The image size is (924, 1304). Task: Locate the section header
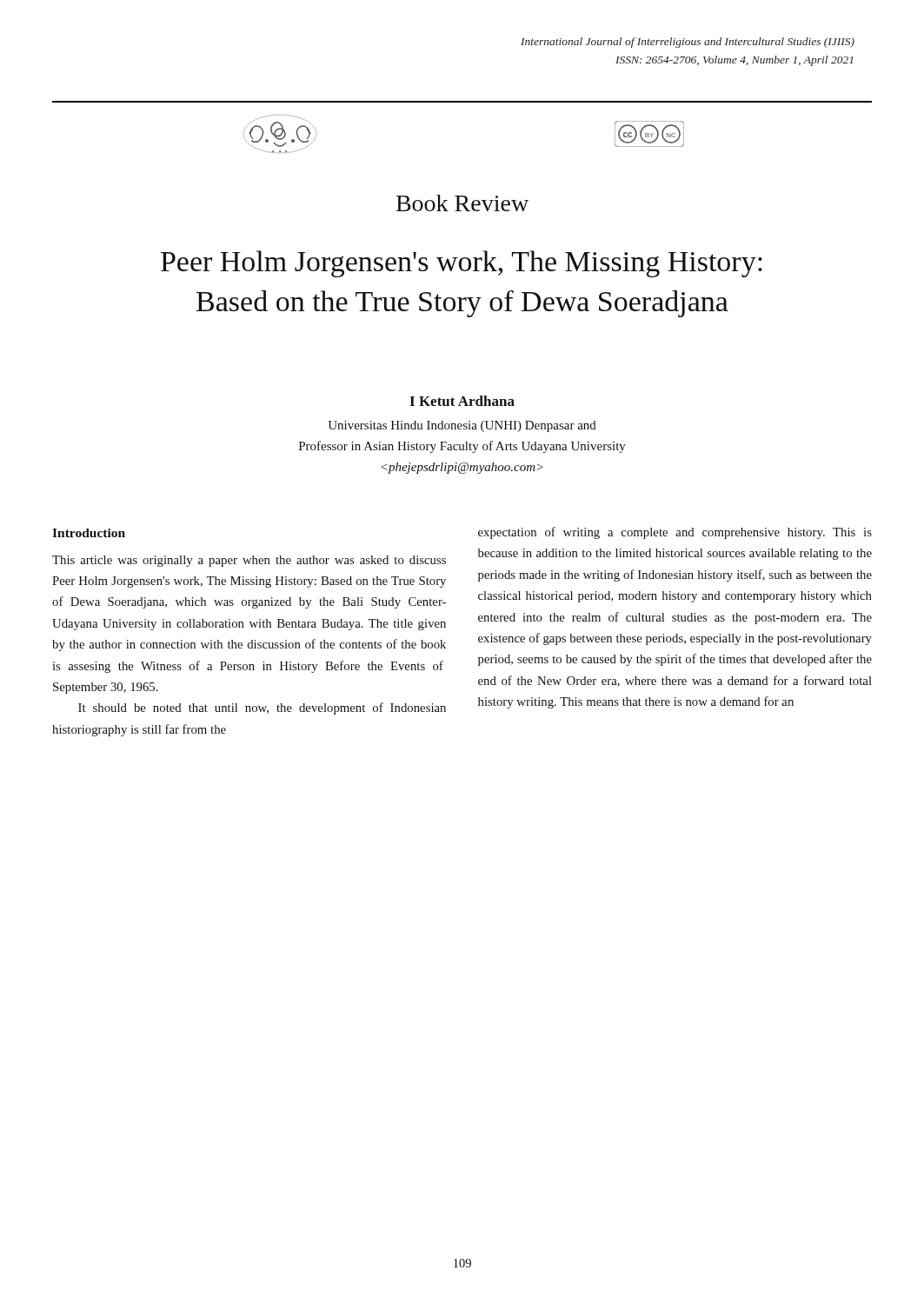(x=89, y=532)
